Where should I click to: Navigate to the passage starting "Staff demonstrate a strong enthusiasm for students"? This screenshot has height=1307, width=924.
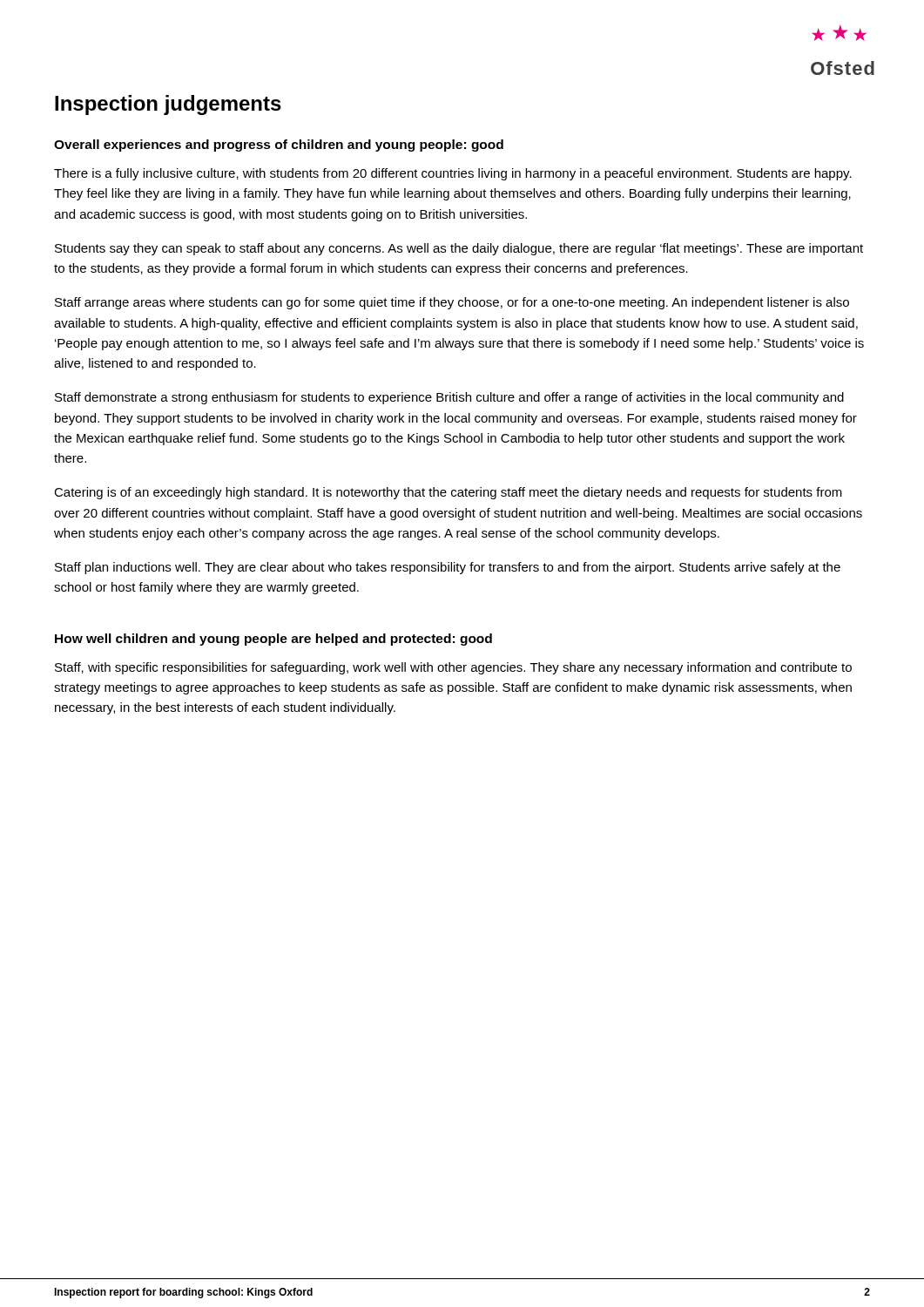(455, 428)
